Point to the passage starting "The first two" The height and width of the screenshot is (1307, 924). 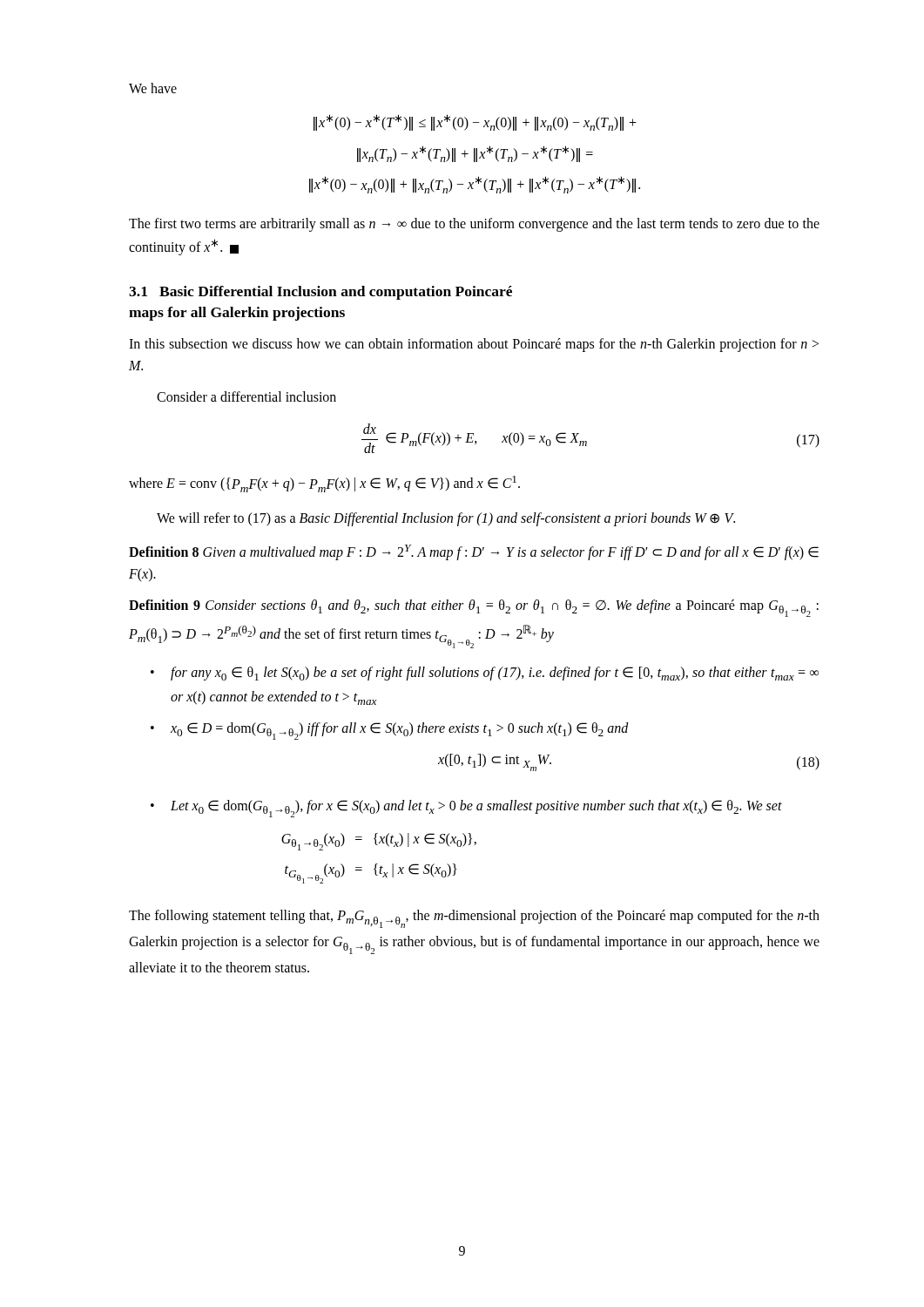(x=474, y=236)
